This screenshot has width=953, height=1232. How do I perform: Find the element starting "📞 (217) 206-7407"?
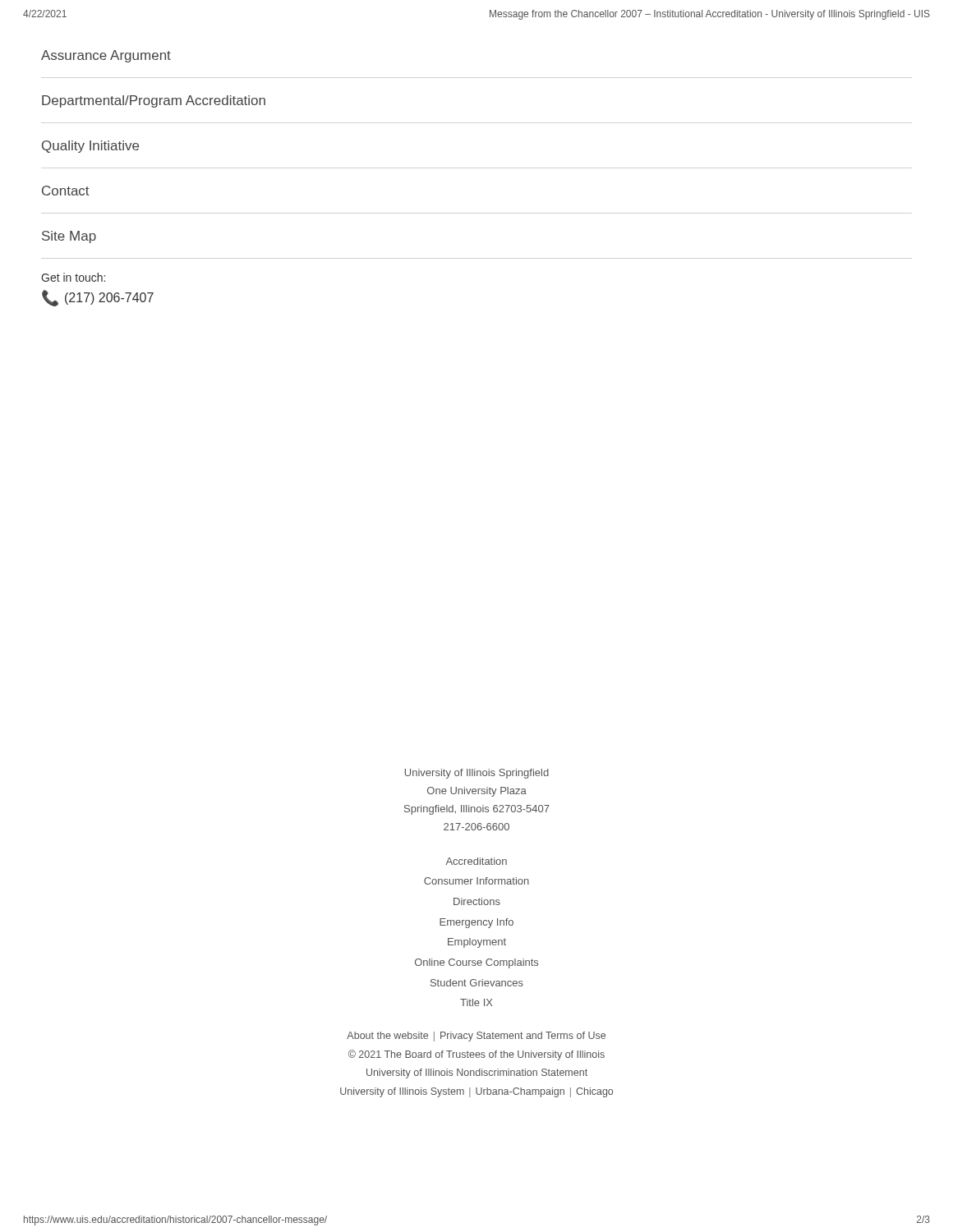click(x=98, y=298)
